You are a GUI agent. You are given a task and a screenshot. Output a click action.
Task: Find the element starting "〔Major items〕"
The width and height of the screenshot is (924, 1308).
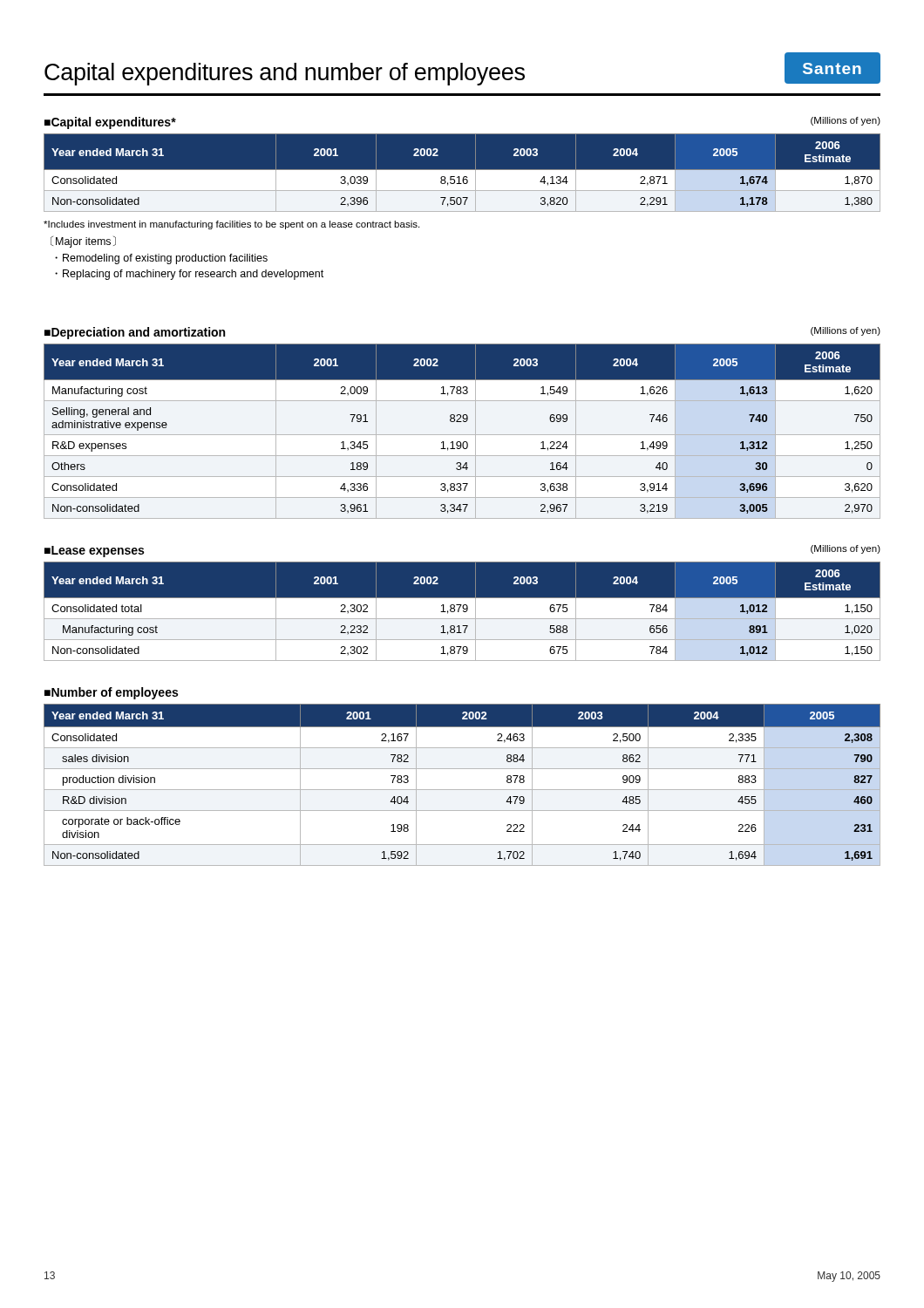pos(83,242)
